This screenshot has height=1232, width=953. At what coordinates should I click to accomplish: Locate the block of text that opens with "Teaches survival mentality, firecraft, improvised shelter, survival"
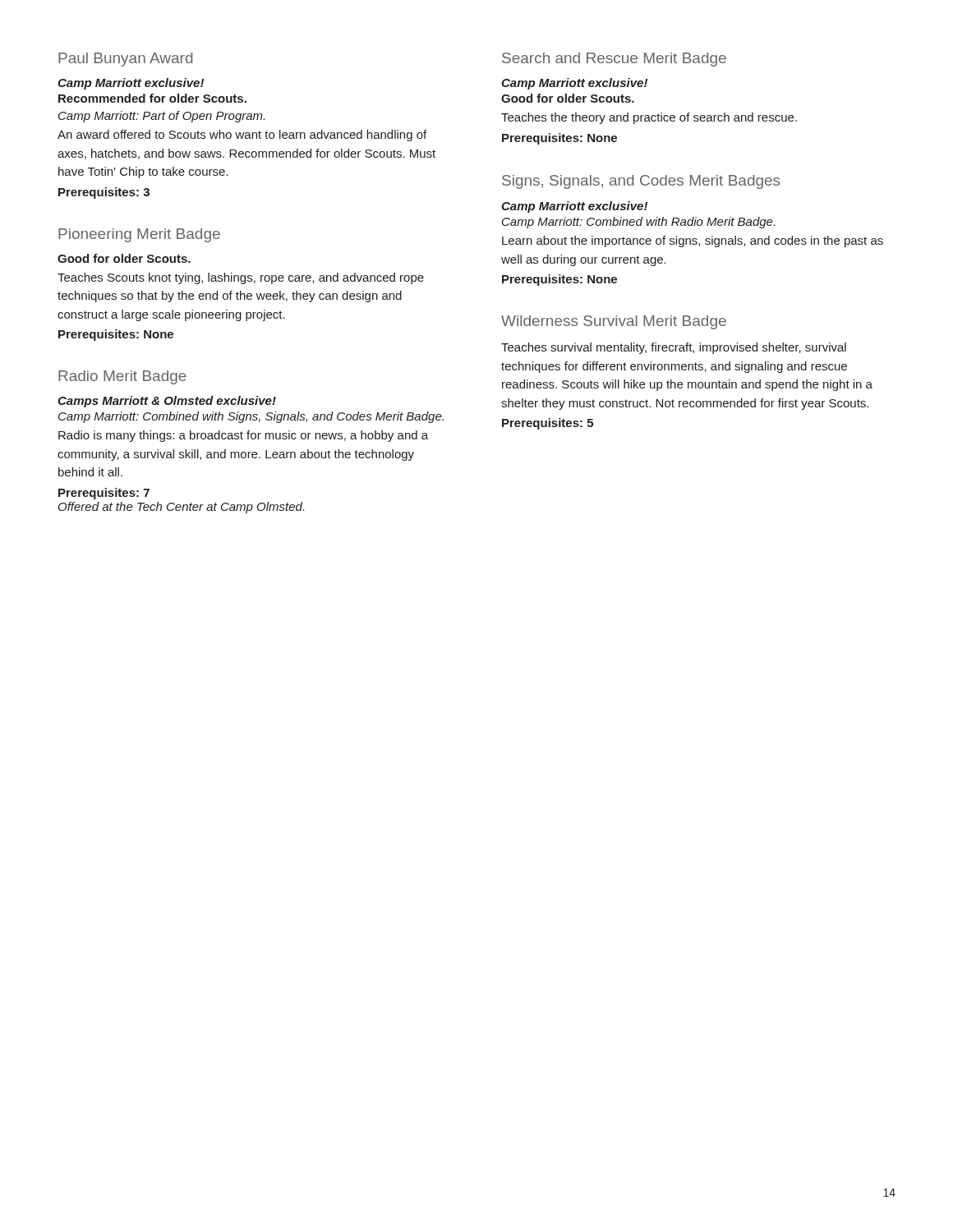pyautogui.click(x=698, y=384)
